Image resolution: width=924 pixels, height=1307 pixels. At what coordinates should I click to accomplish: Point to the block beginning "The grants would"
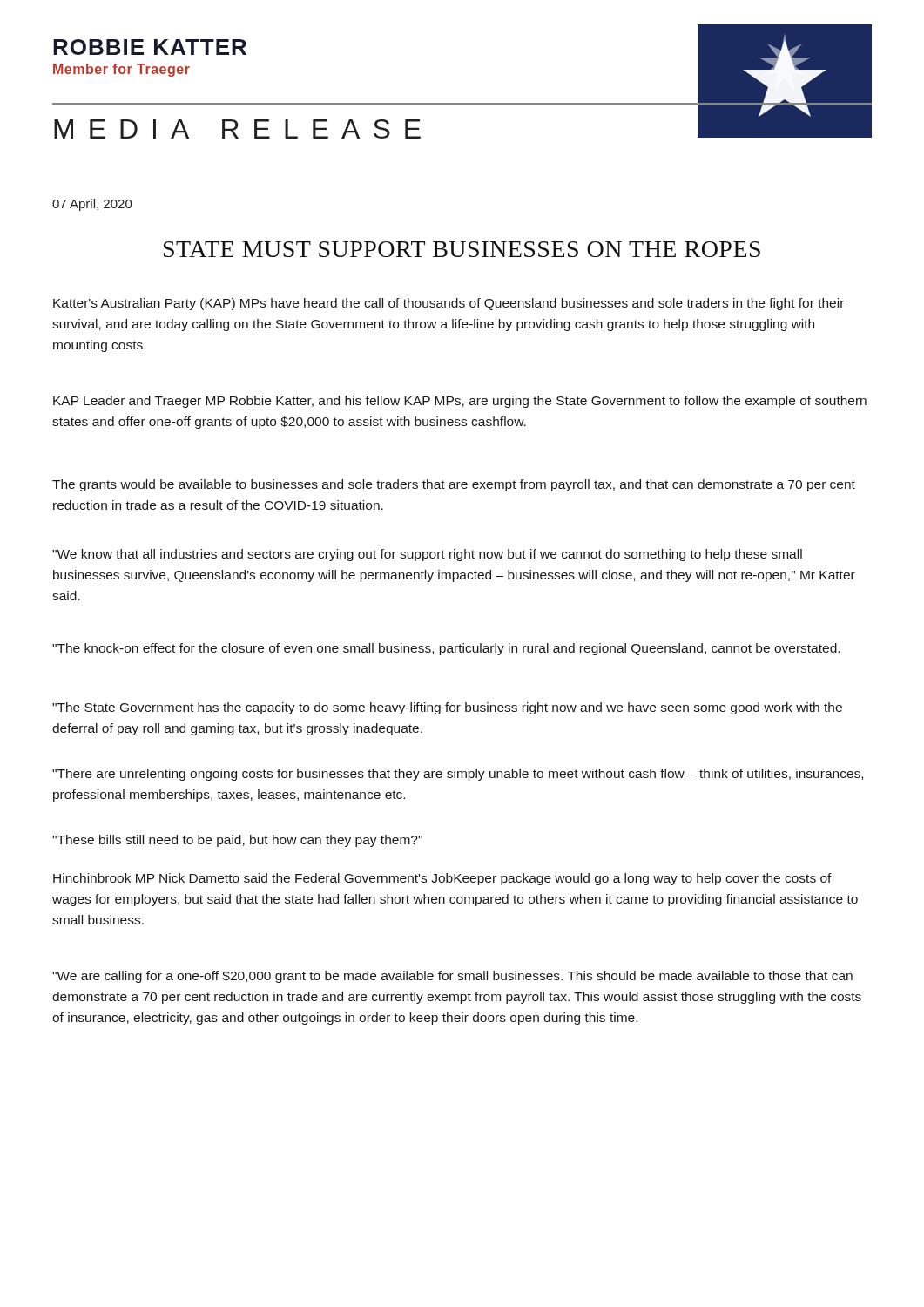[x=454, y=495]
